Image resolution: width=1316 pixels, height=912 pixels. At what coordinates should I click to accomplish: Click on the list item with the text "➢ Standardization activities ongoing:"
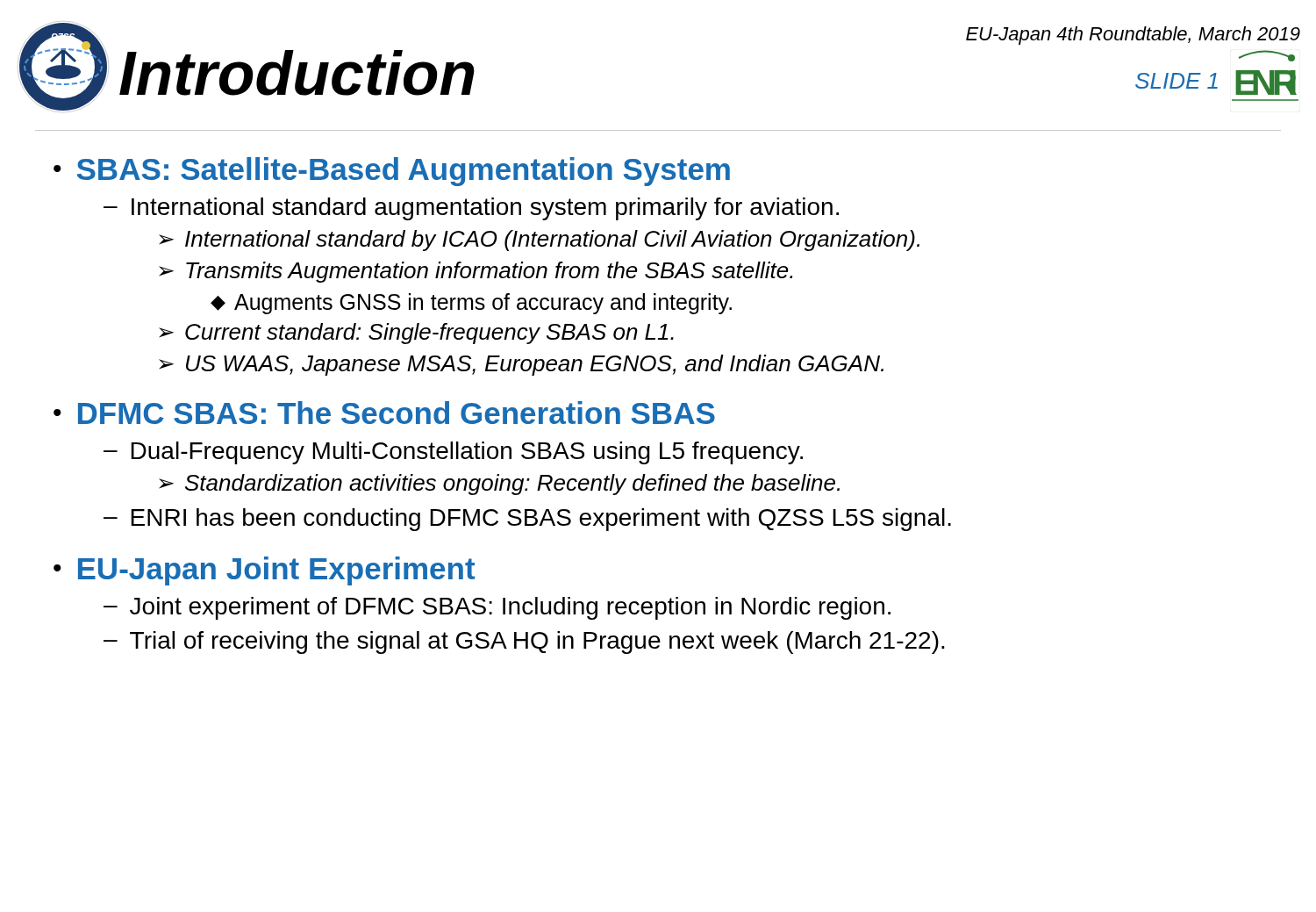(x=499, y=484)
